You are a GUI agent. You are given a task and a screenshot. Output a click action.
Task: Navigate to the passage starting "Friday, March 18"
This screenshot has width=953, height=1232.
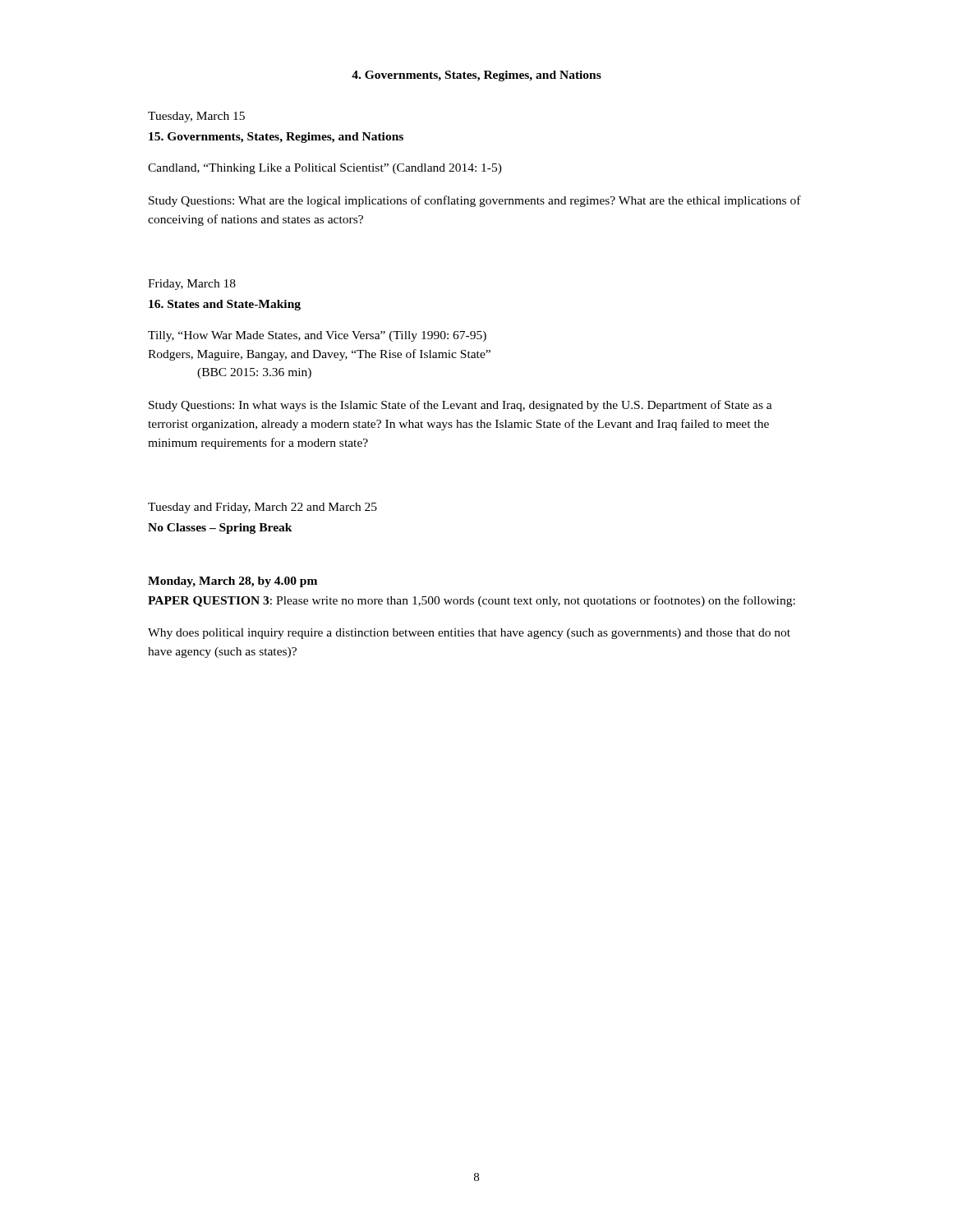coord(192,283)
